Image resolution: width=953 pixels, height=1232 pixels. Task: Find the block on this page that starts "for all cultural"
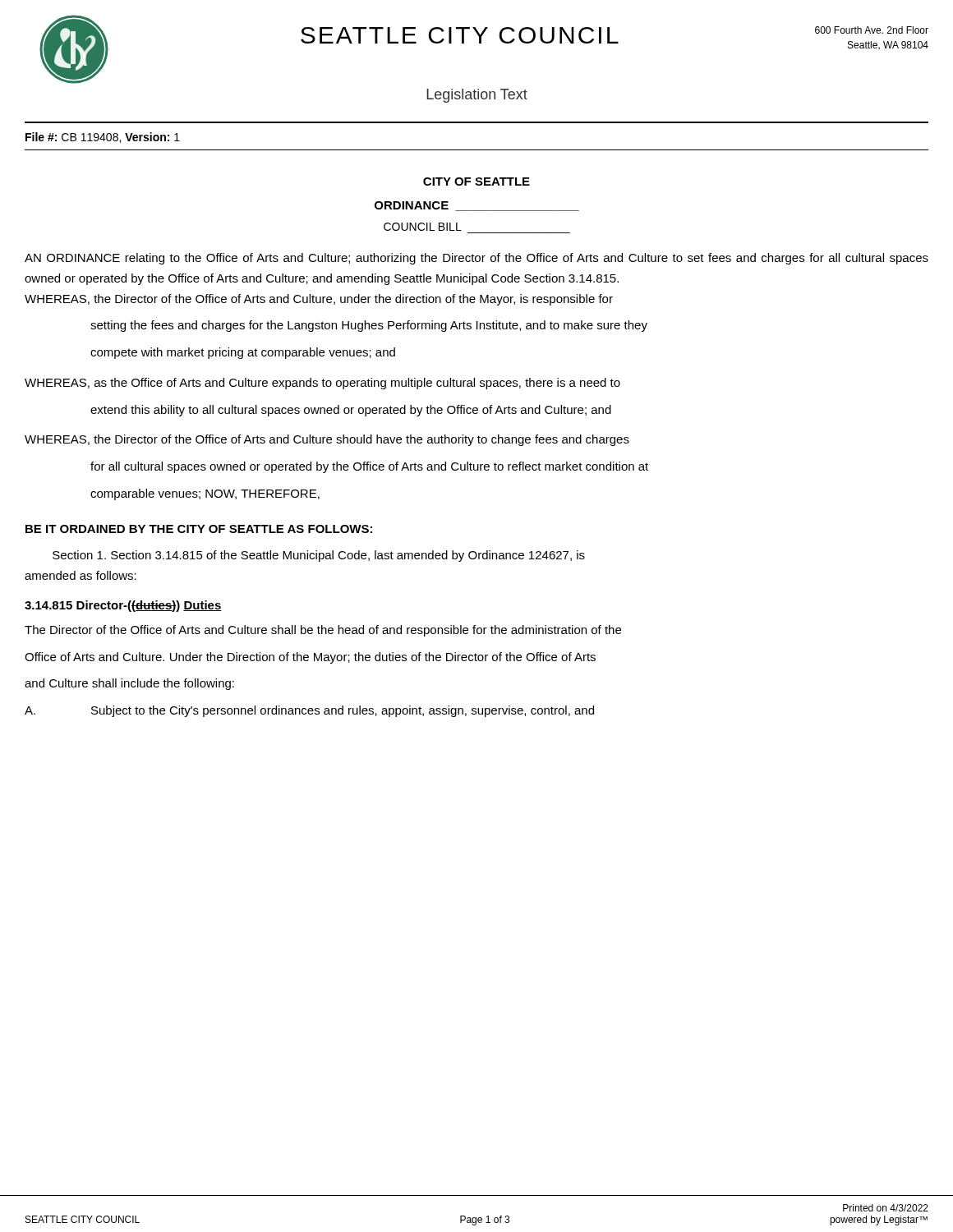coord(369,466)
